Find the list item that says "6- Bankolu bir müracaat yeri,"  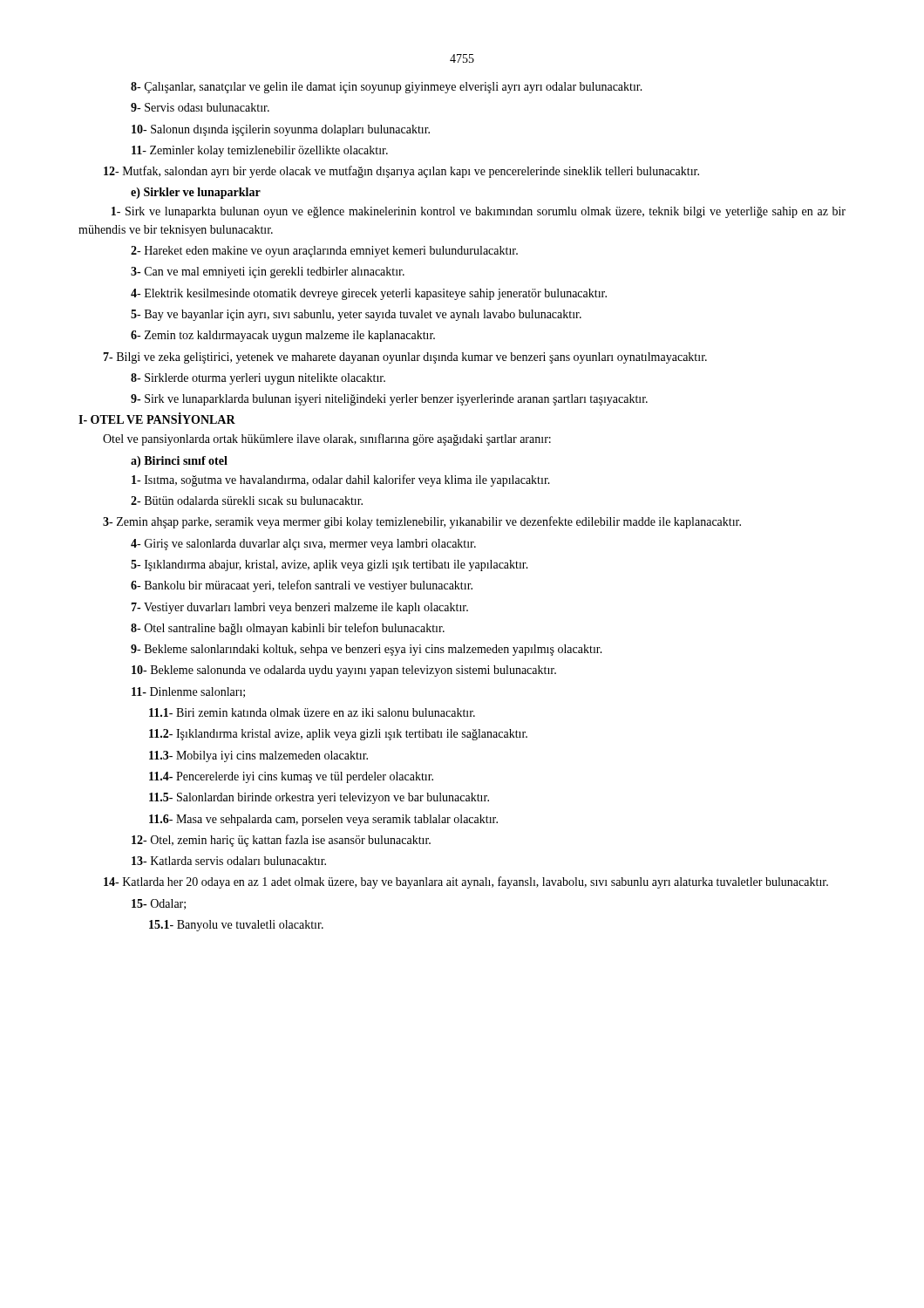point(302,586)
